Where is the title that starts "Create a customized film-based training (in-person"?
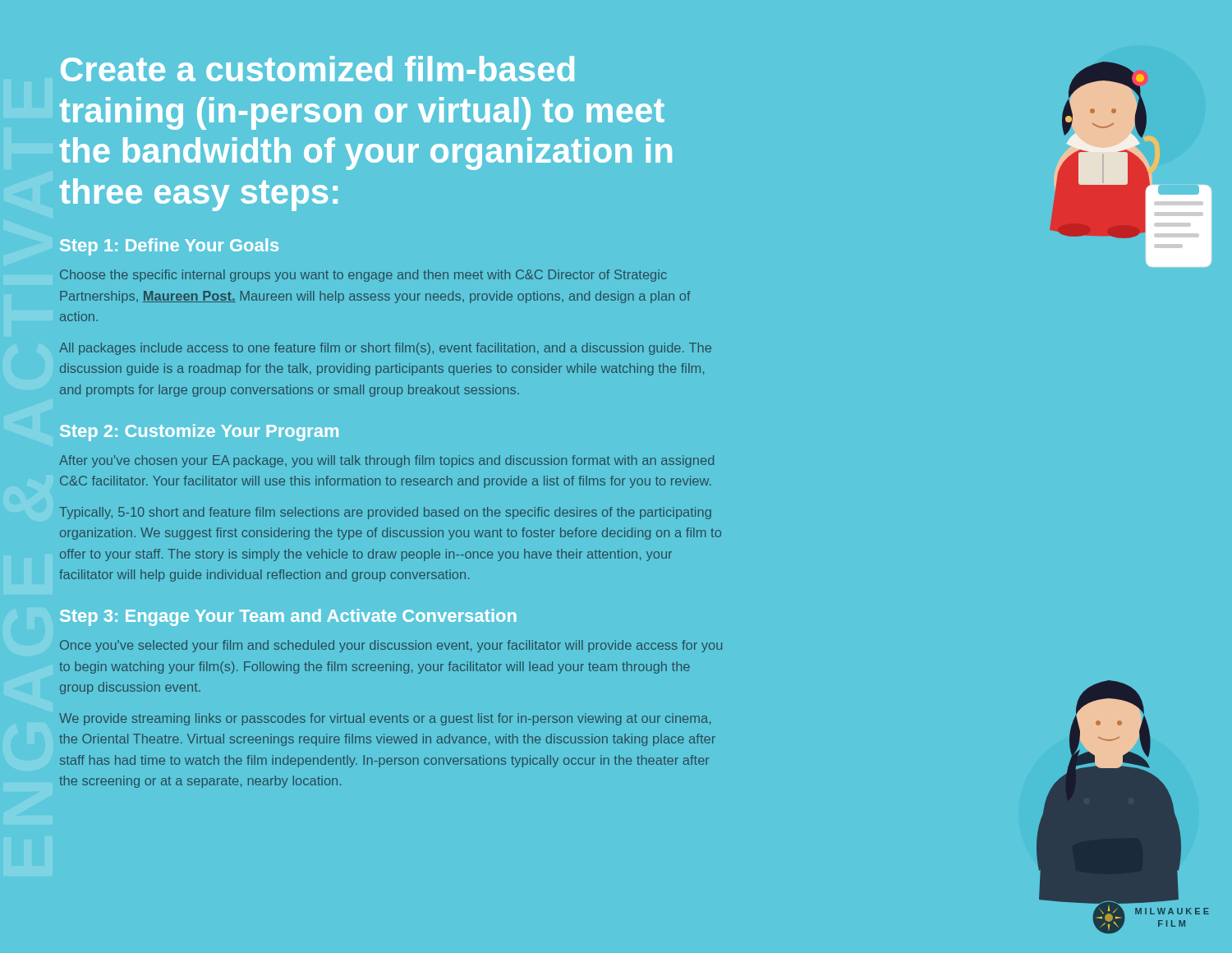Viewport: 1232px width, 953px height. click(367, 130)
